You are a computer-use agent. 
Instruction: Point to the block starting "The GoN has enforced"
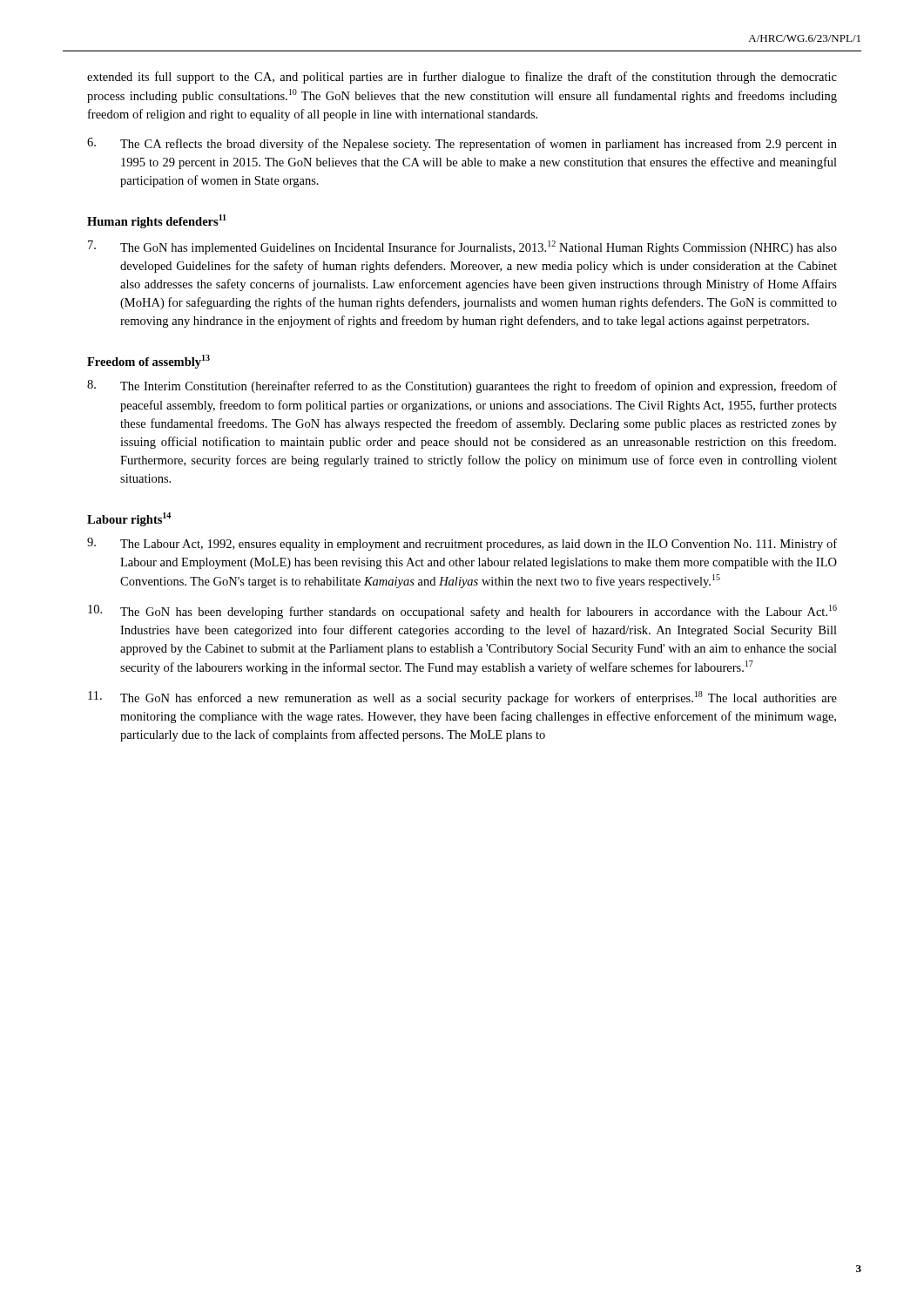pos(462,716)
